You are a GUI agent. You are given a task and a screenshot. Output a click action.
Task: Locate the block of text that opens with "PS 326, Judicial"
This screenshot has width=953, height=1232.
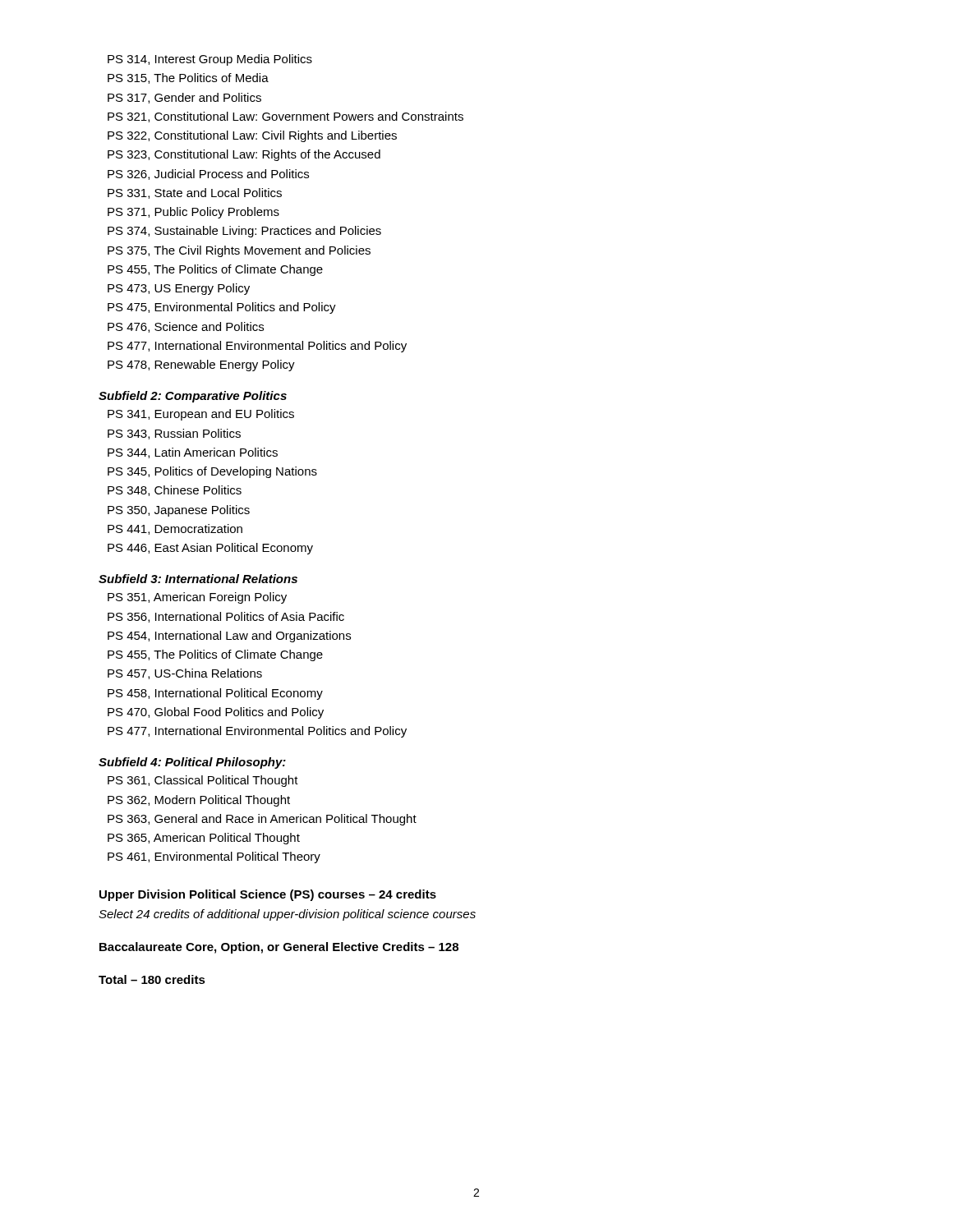click(x=208, y=173)
